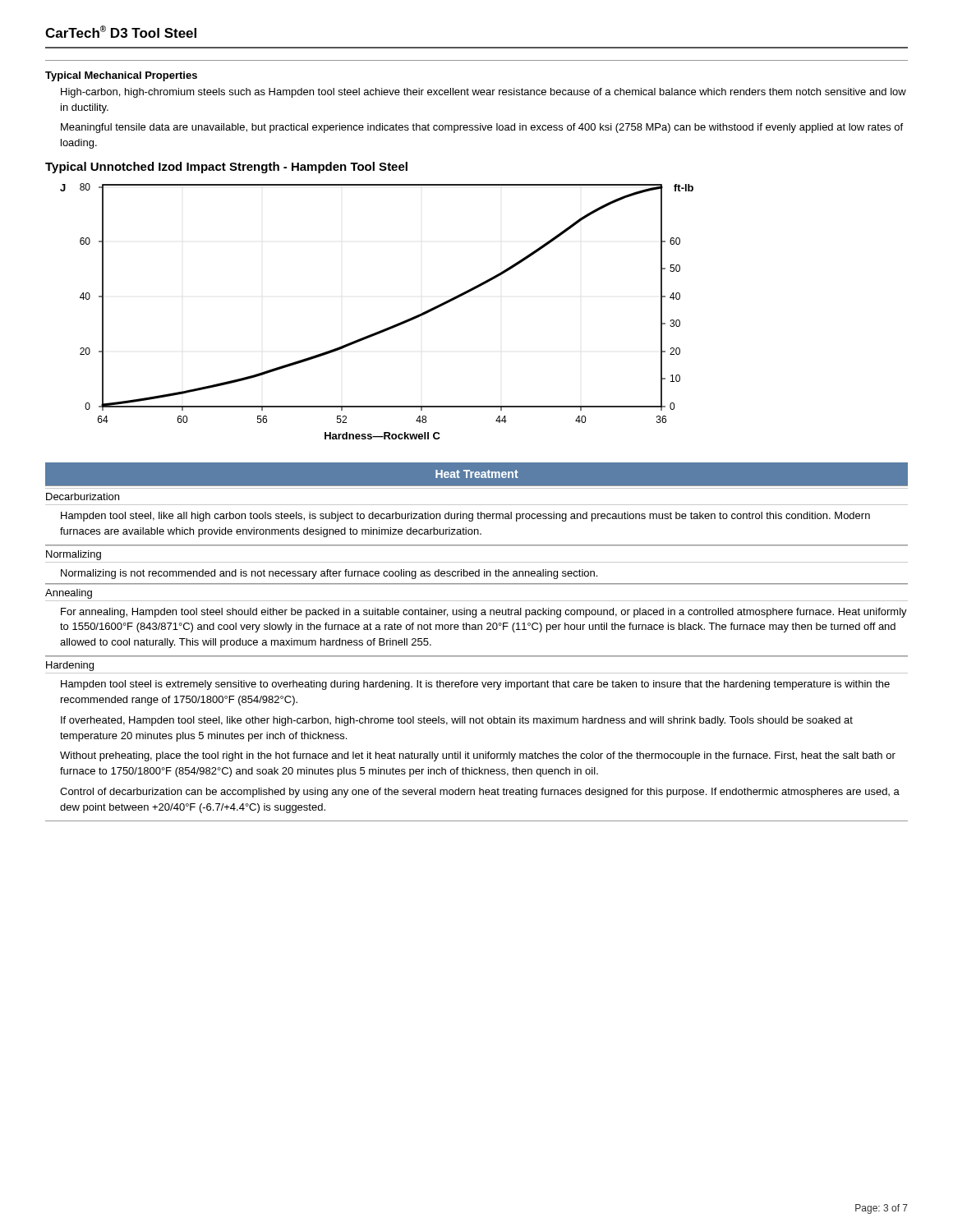Point to the block starting "Hampden tool steel is extremely sensitive"
This screenshot has width=953, height=1232.
[475, 692]
